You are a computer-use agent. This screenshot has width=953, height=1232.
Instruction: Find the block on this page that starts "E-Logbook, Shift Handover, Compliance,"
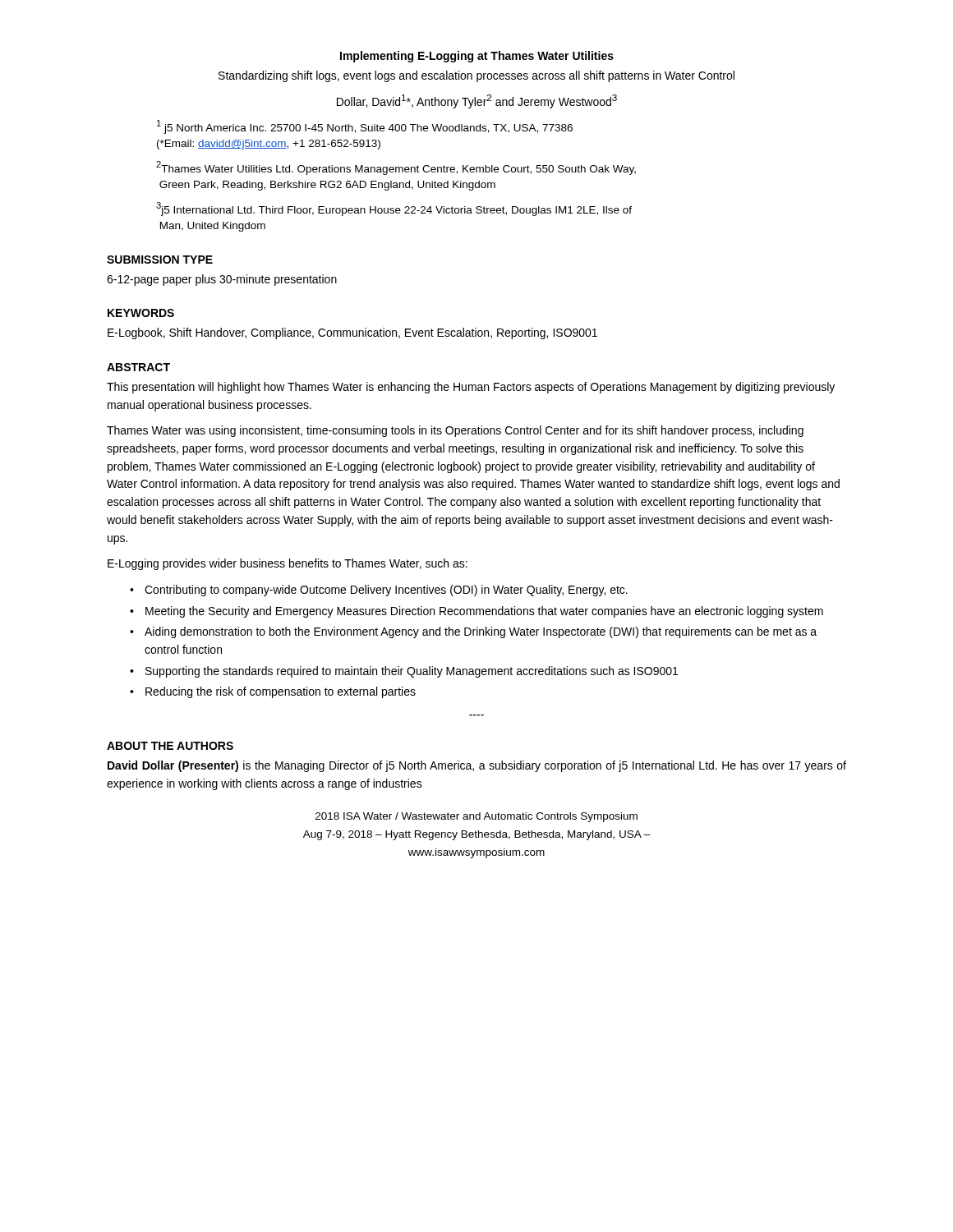[352, 333]
